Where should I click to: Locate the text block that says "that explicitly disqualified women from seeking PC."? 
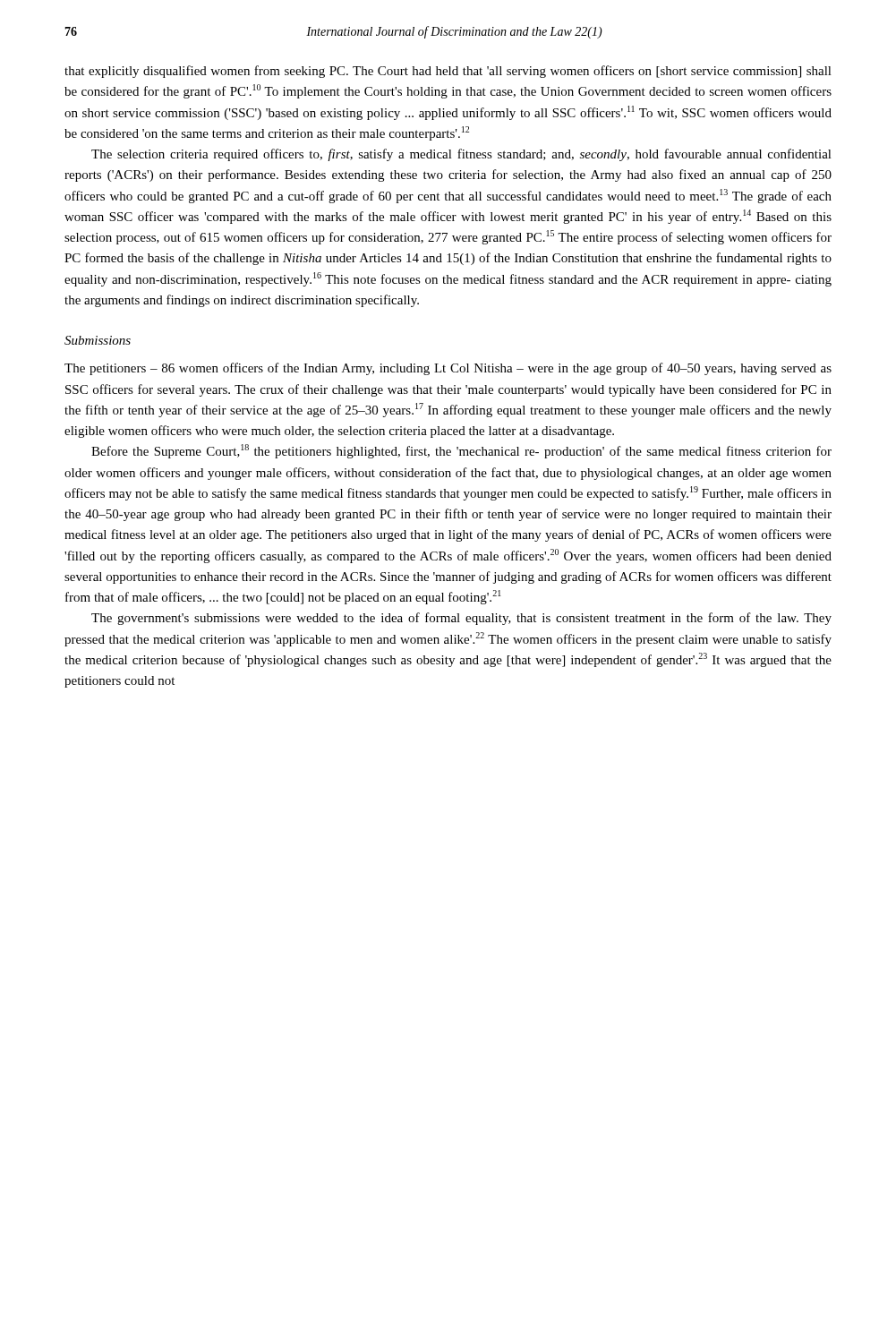point(448,102)
